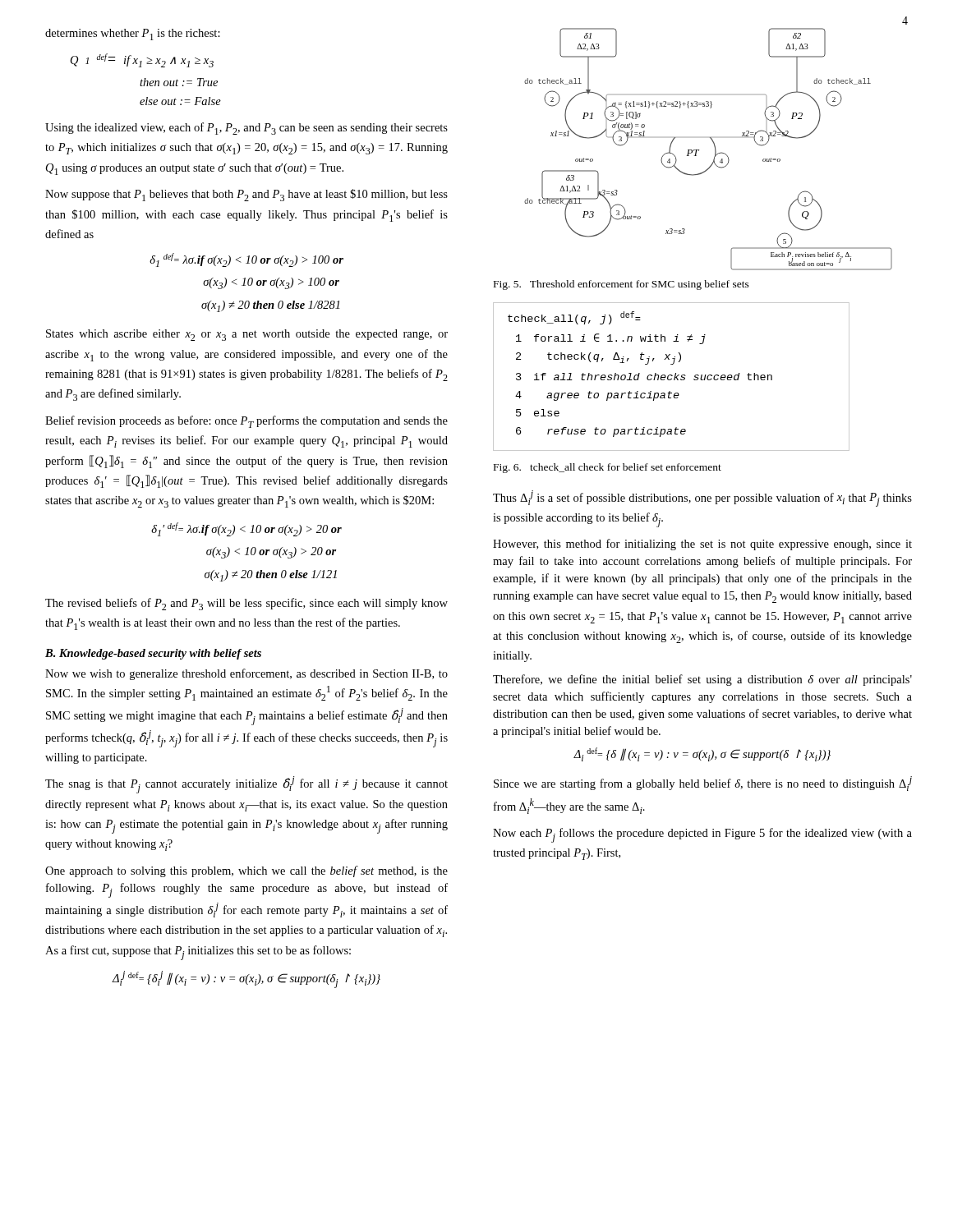Navigate to the element starting "δ1 def= λσ.if σ(x2) 100 or"
Screen dimensions: 1232x953
click(x=246, y=283)
